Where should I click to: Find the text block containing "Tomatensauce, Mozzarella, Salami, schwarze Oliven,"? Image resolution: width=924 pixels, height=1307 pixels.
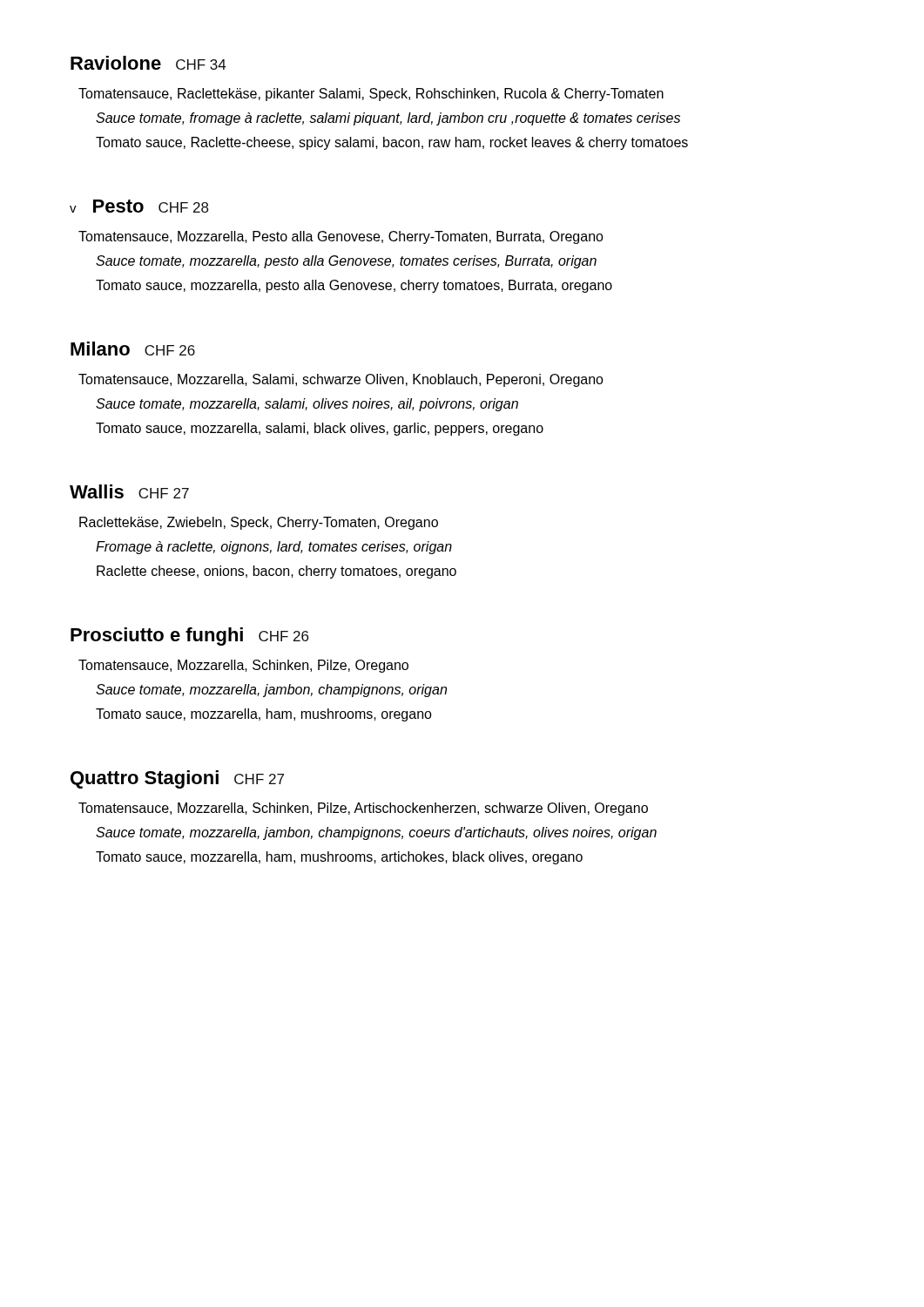341,379
